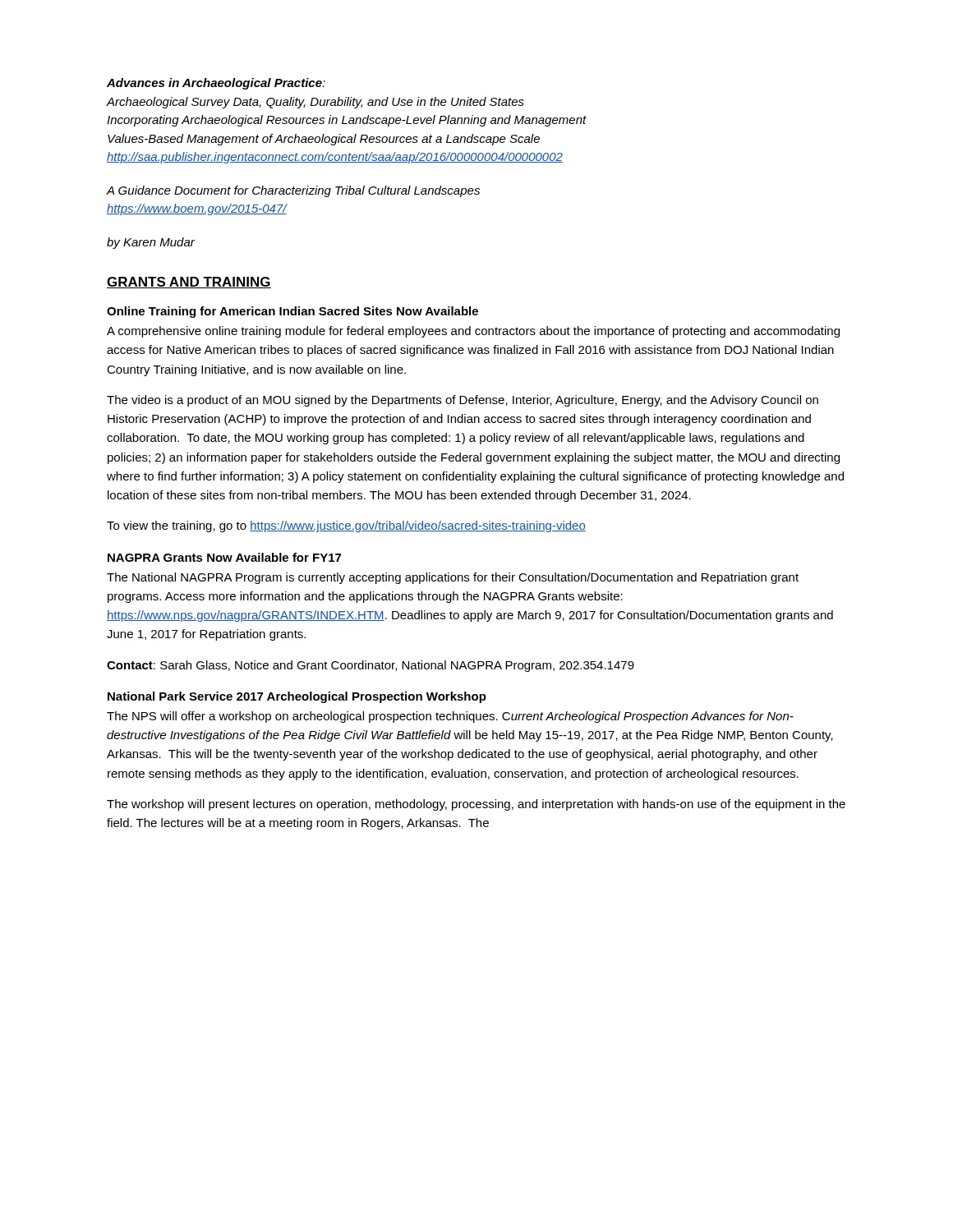The width and height of the screenshot is (953, 1232).
Task: Locate the section header containing "National Park Service"
Action: pyautogui.click(x=297, y=696)
